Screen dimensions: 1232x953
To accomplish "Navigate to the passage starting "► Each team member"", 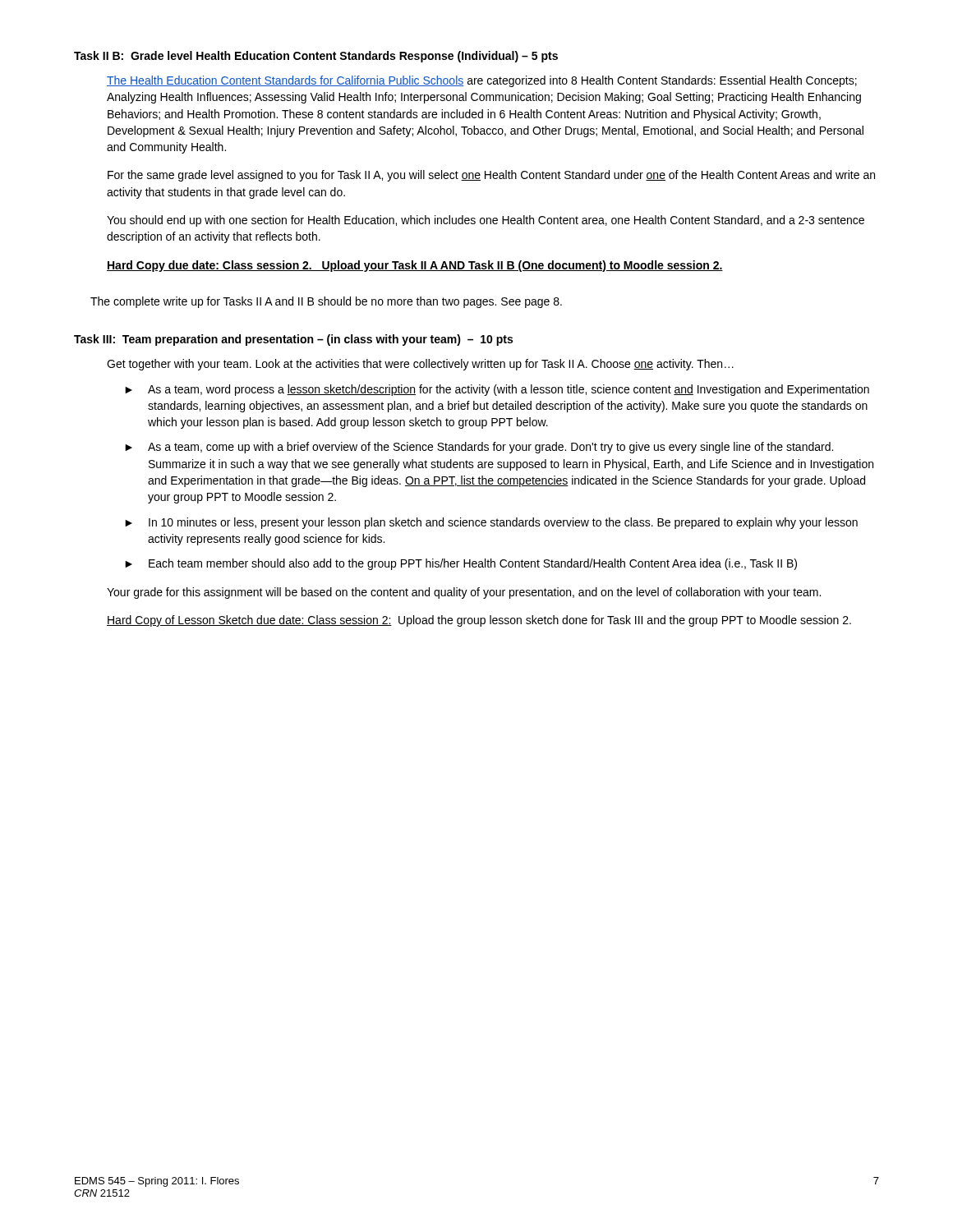I will pos(501,564).
